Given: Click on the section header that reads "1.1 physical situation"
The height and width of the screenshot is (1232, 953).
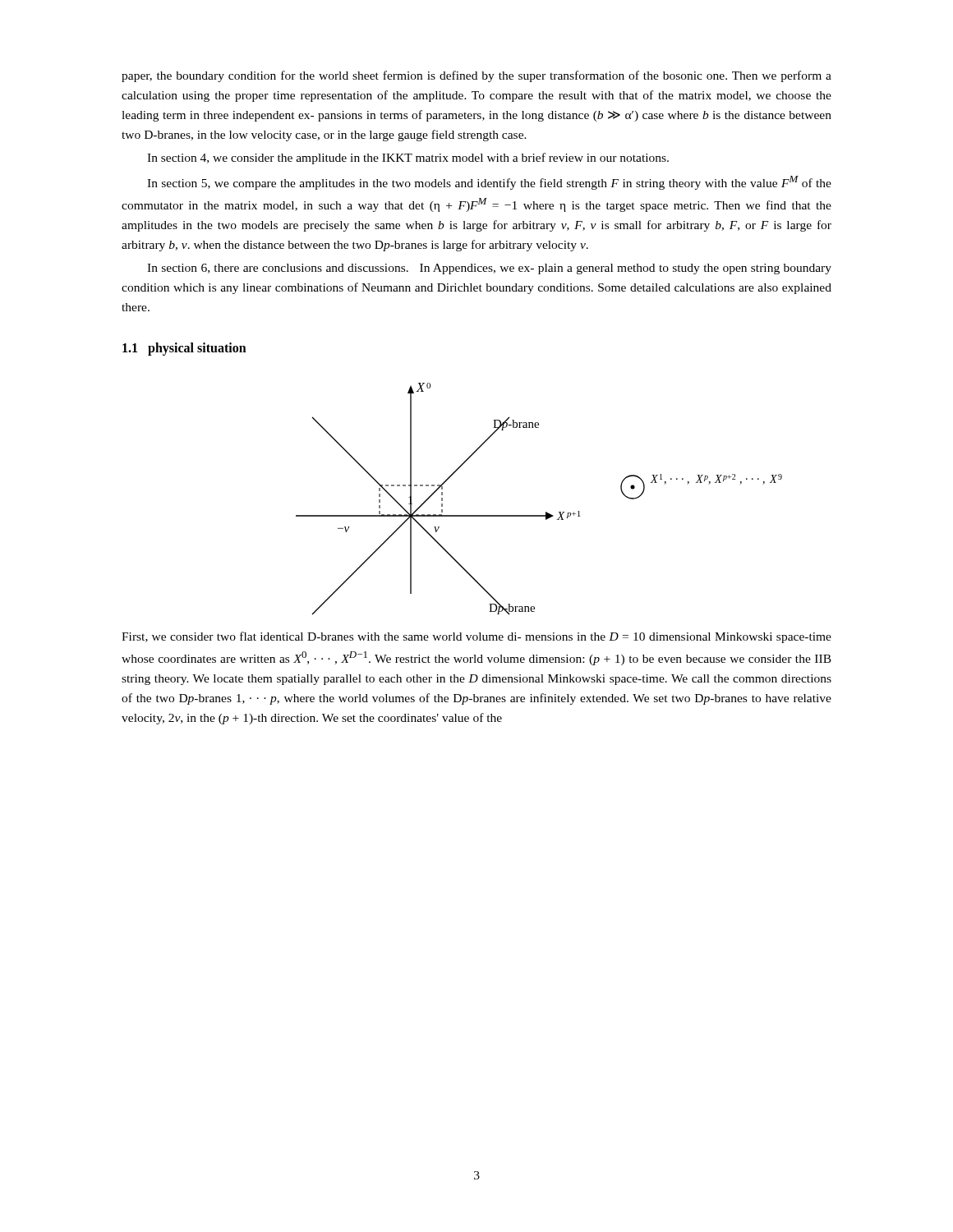Looking at the screenshot, I should click(x=184, y=347).
